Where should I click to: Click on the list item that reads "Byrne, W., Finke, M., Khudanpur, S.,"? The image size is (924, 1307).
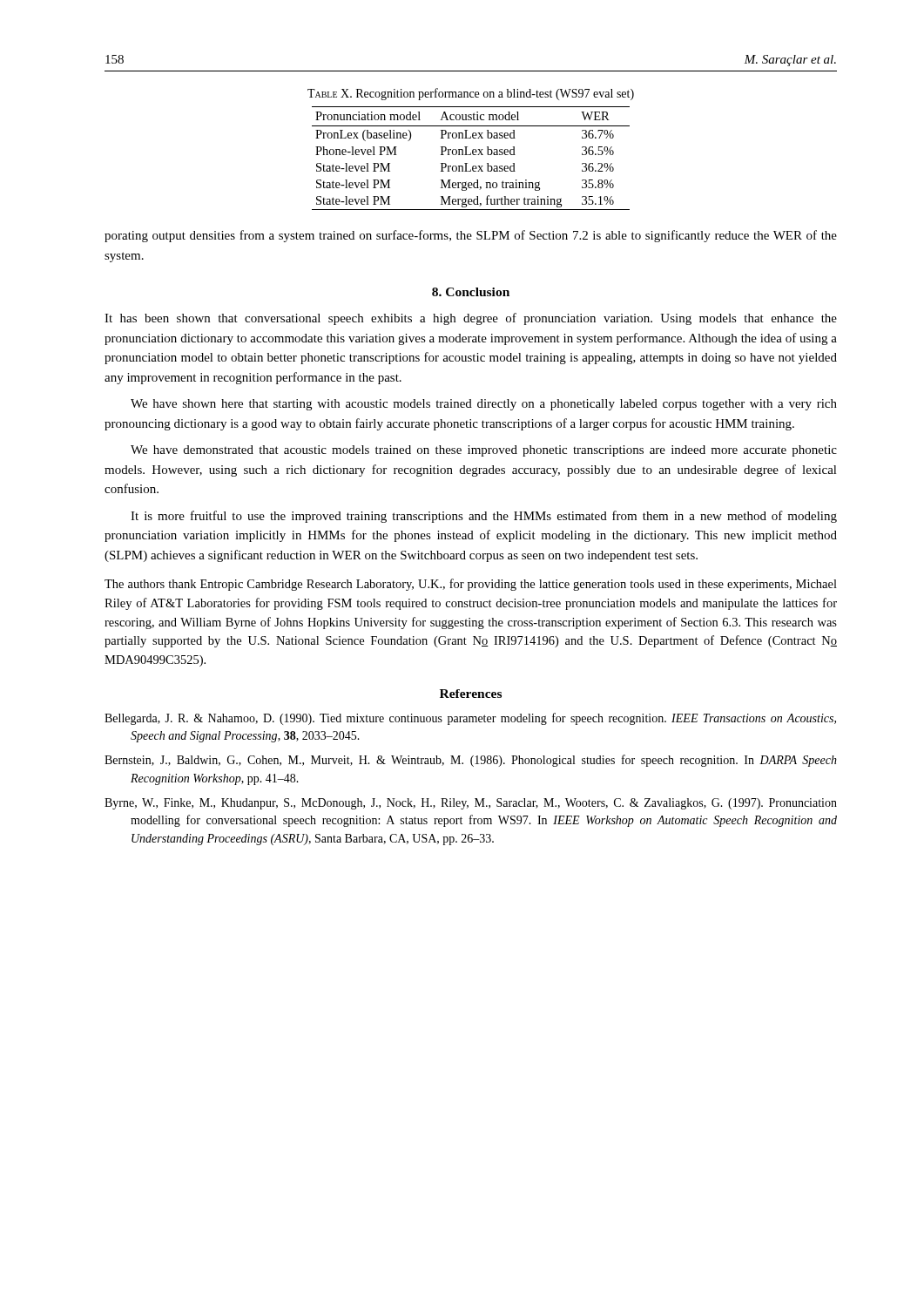point(471,821)
